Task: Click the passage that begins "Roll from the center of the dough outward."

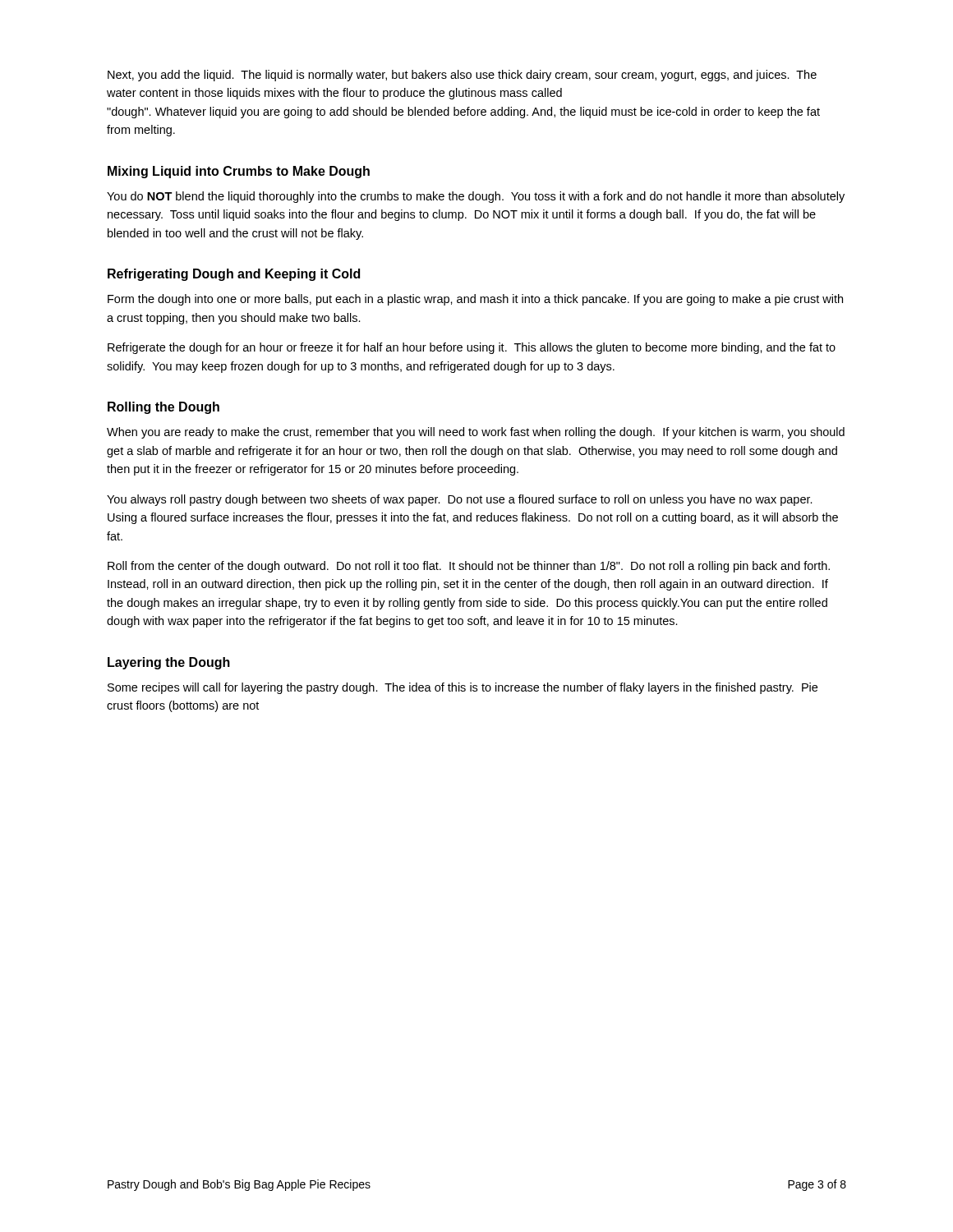Action: tap(470, 594)
